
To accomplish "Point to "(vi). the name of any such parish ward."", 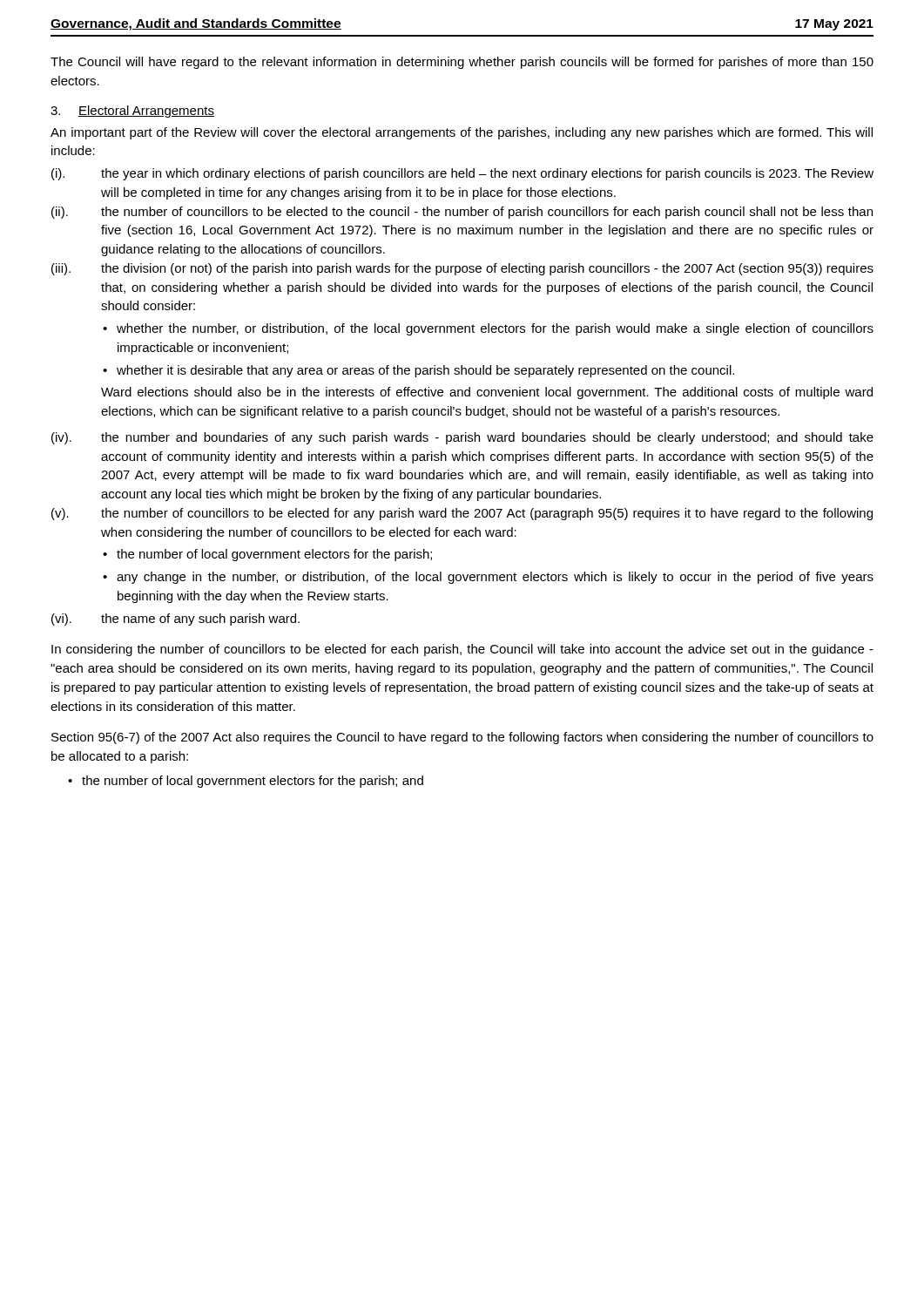I will coord(175,620).
